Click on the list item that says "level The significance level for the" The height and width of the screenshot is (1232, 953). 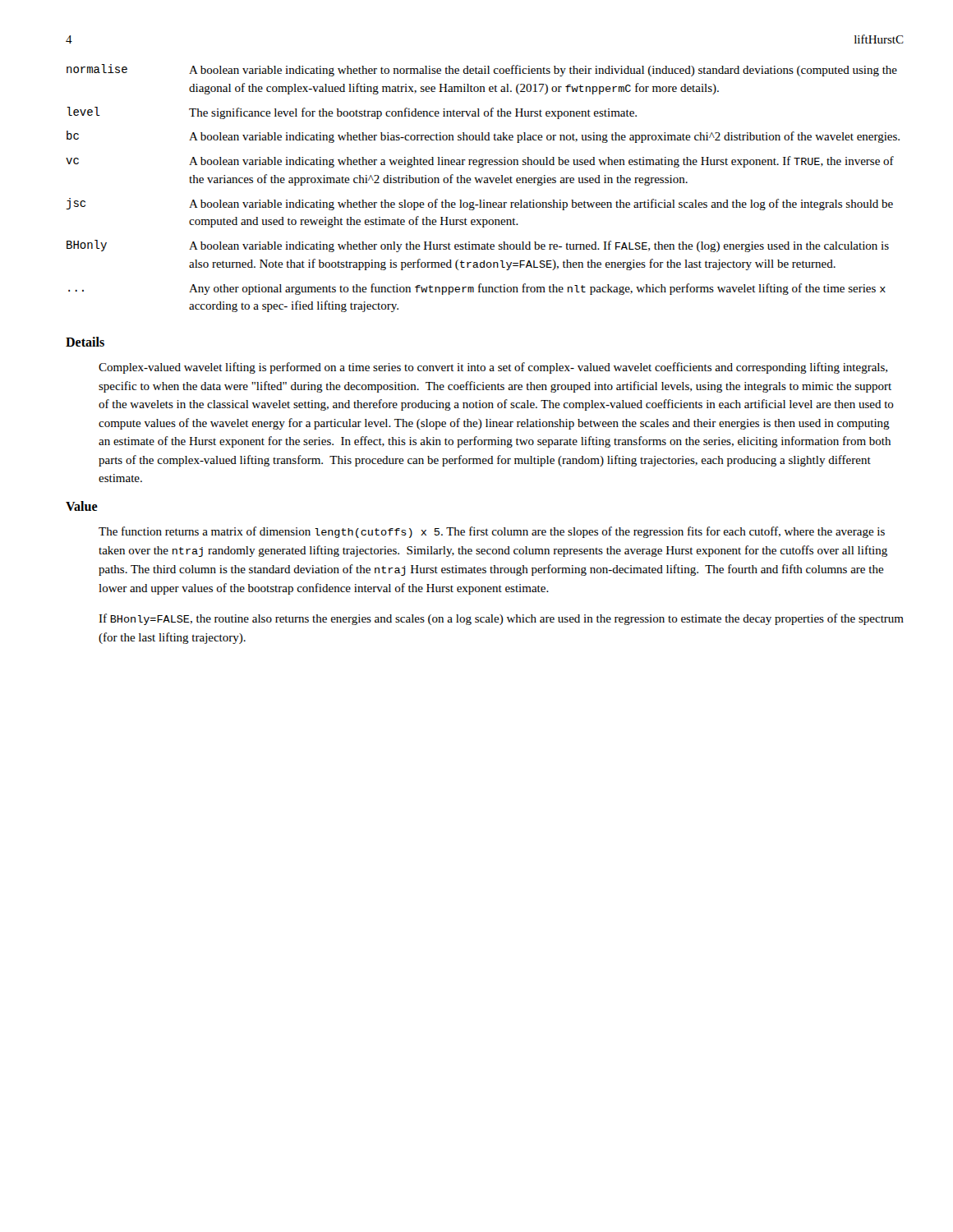(485, 113)
